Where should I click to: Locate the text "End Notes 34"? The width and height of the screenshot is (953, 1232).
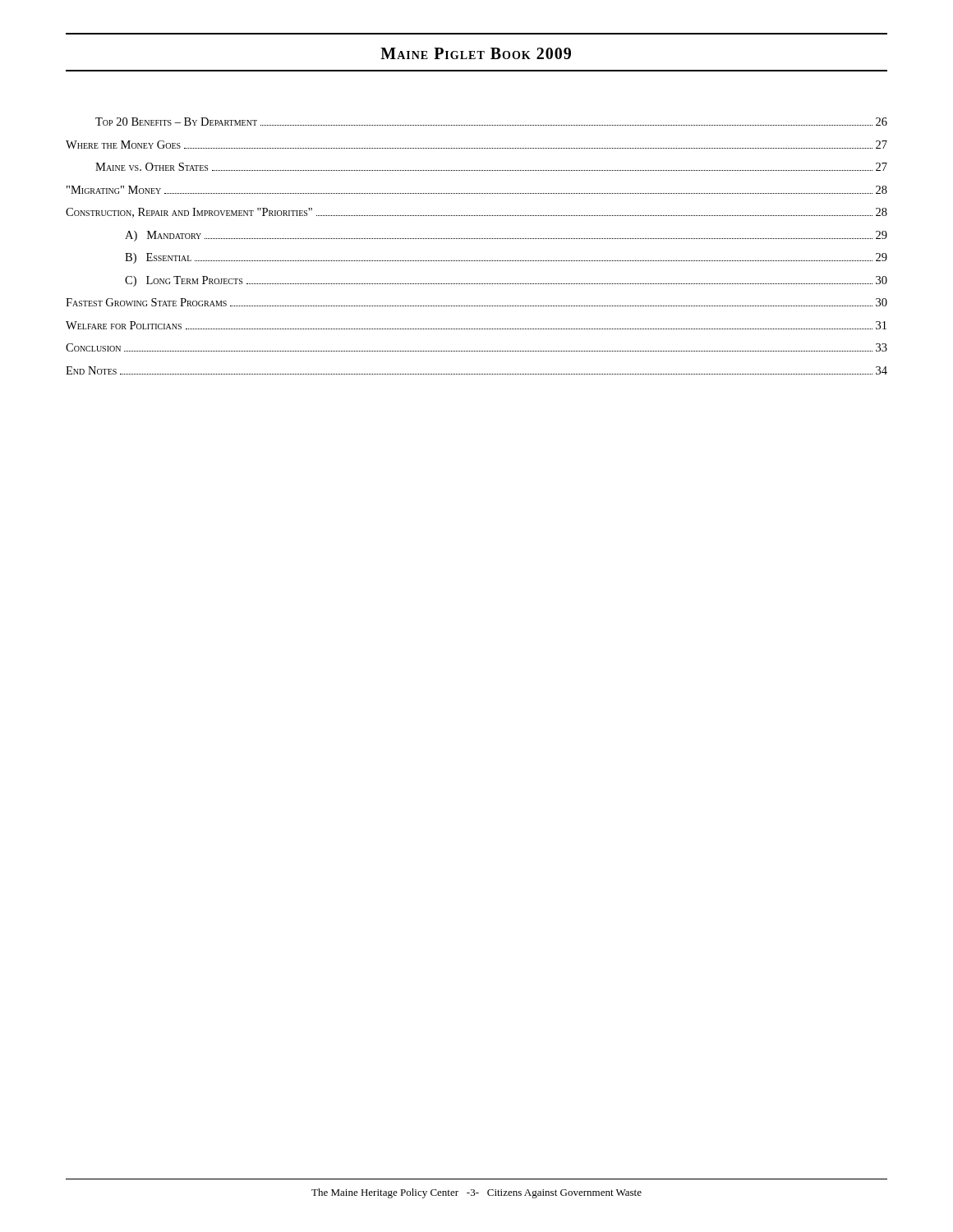coord(476,371)
